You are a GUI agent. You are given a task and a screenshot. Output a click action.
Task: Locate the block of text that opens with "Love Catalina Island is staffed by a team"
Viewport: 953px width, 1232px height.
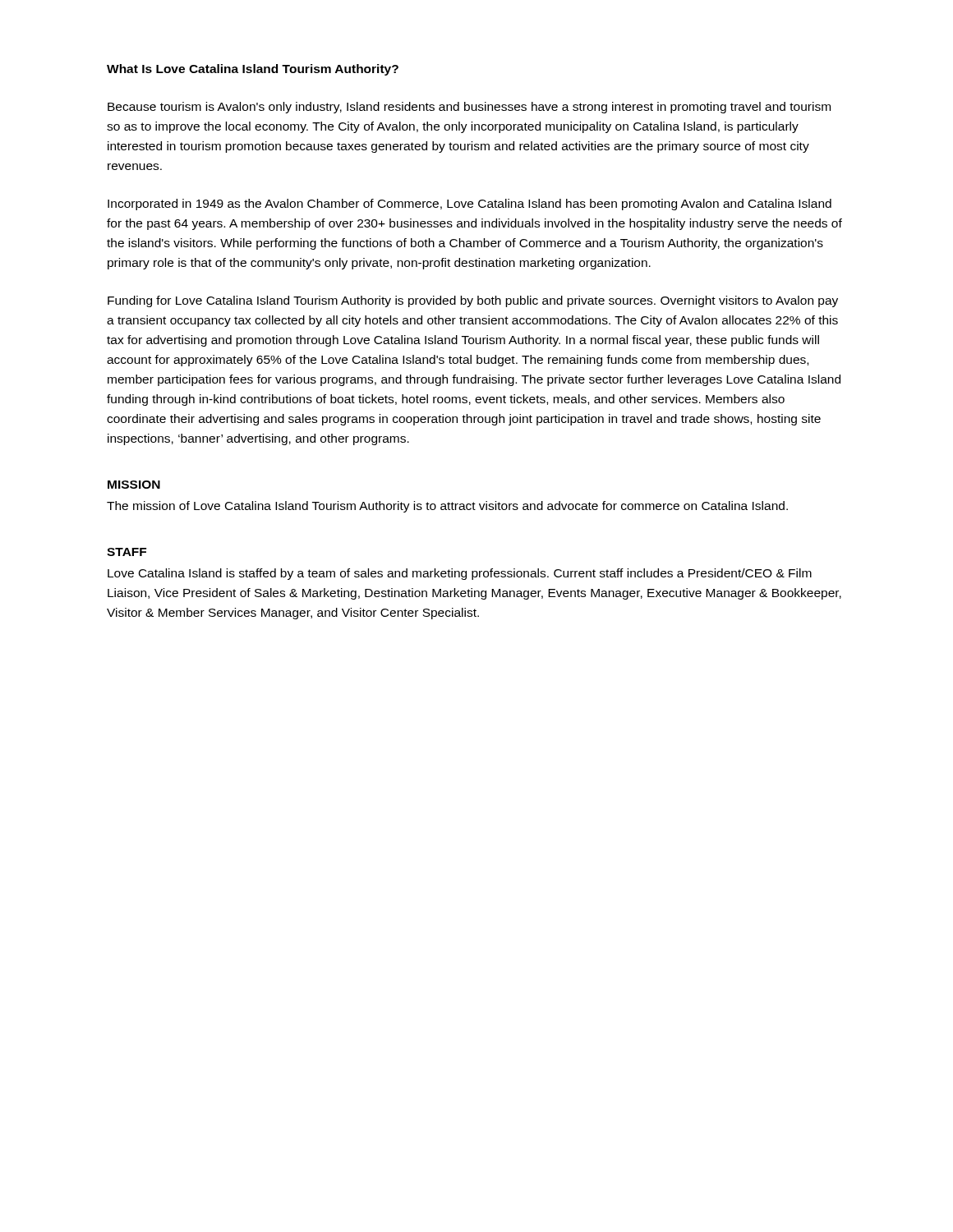474,593
